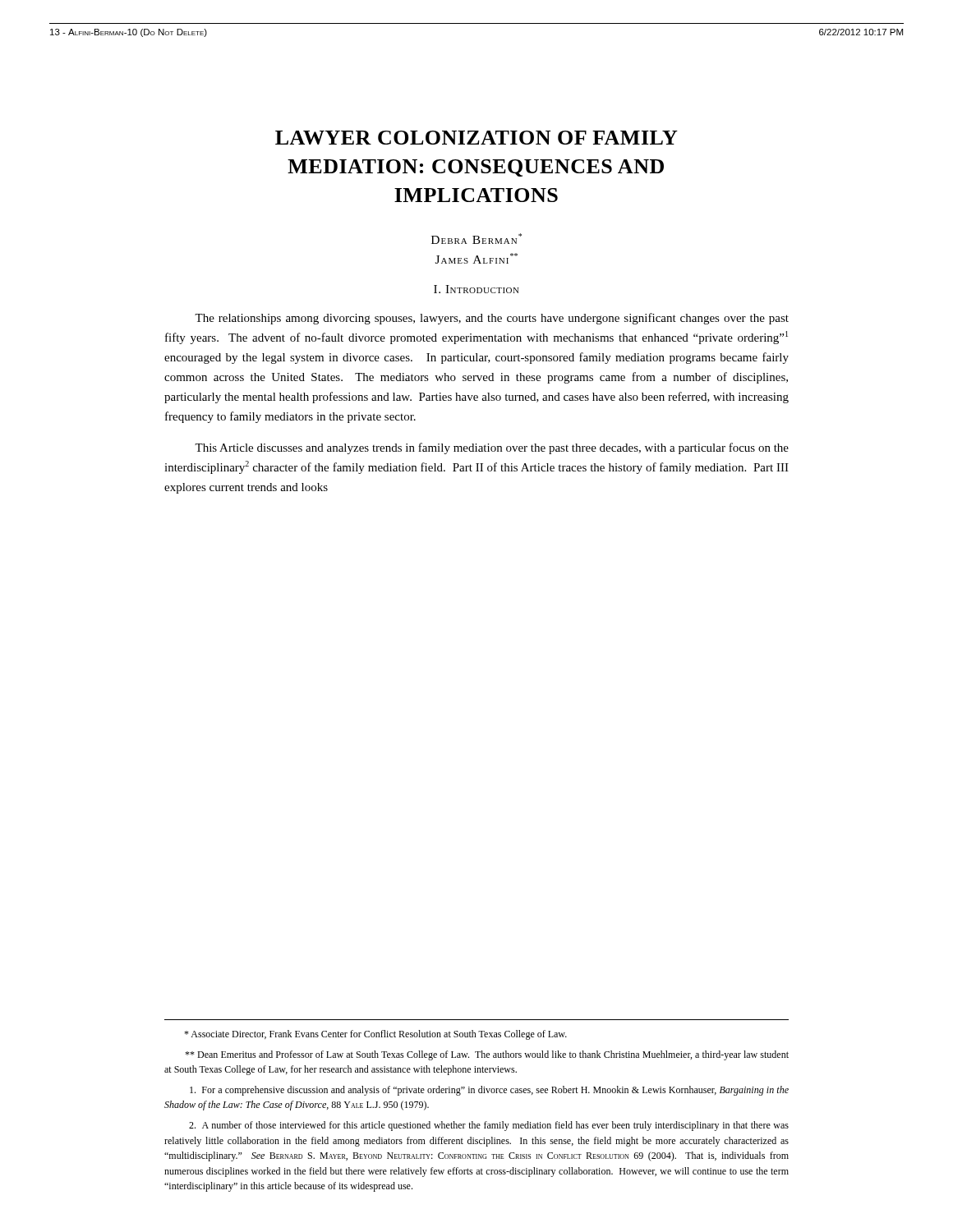Navigate to the passage starting "LAWYER COLONIZATION OF FAMILYMEDIATION:"
Image resolution: width=953 pixels, height=1232 pixels.
pos(476,166)
